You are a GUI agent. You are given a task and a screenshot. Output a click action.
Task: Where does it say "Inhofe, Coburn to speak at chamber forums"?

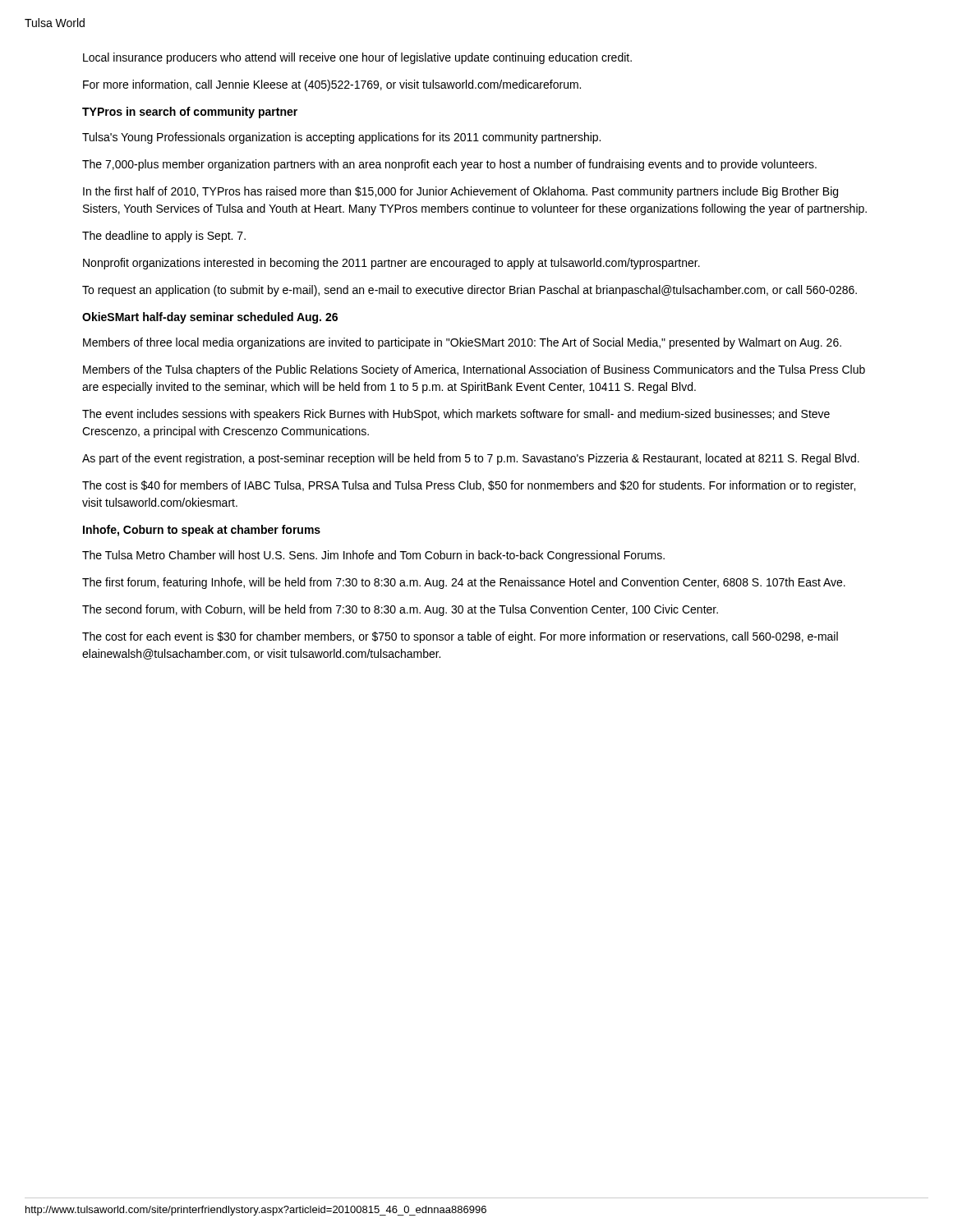[x=201, y=530]
